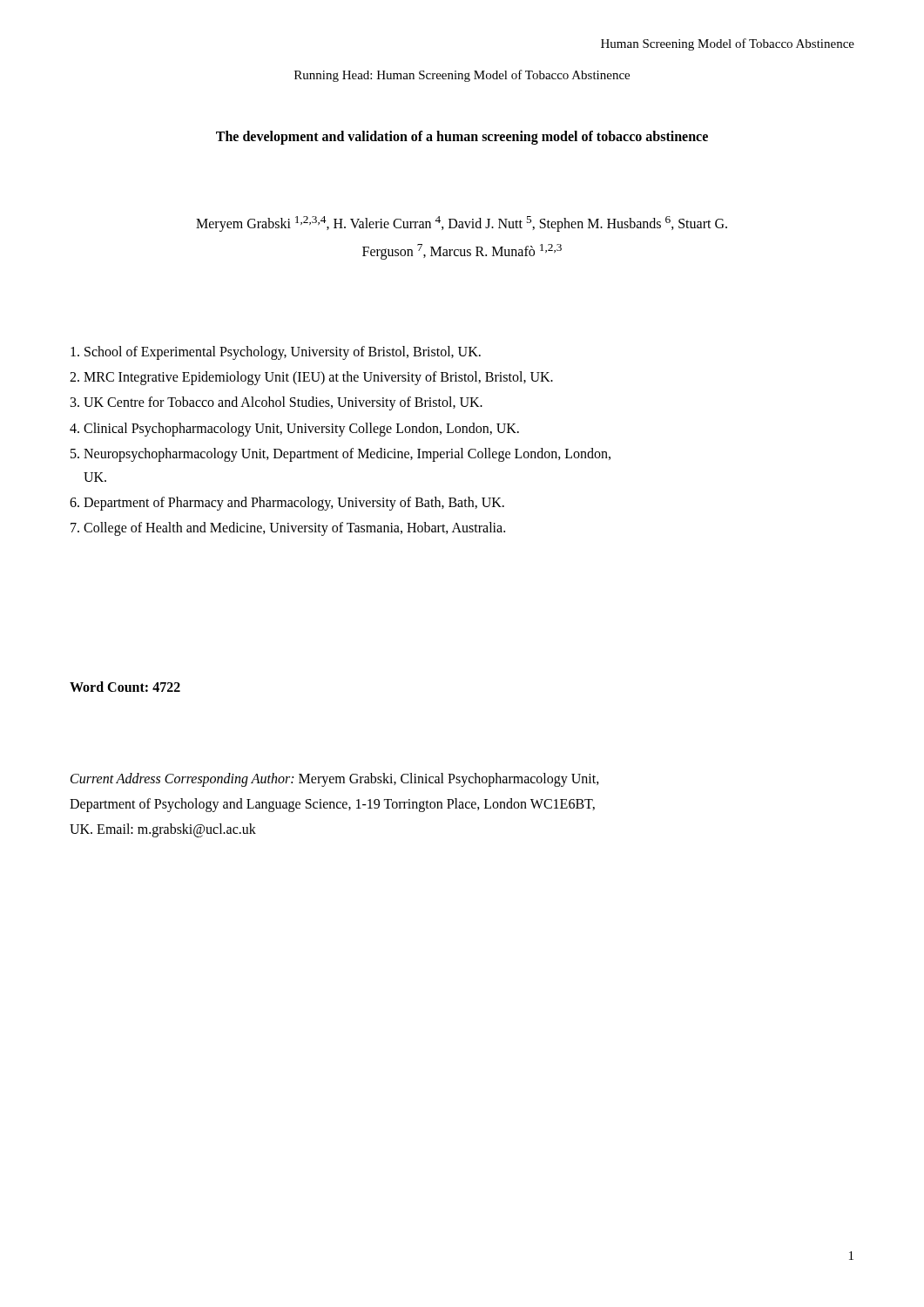924x1307 pixels.
Task: Click where it says "Word Count: 4722"
Action: [125, 687]
